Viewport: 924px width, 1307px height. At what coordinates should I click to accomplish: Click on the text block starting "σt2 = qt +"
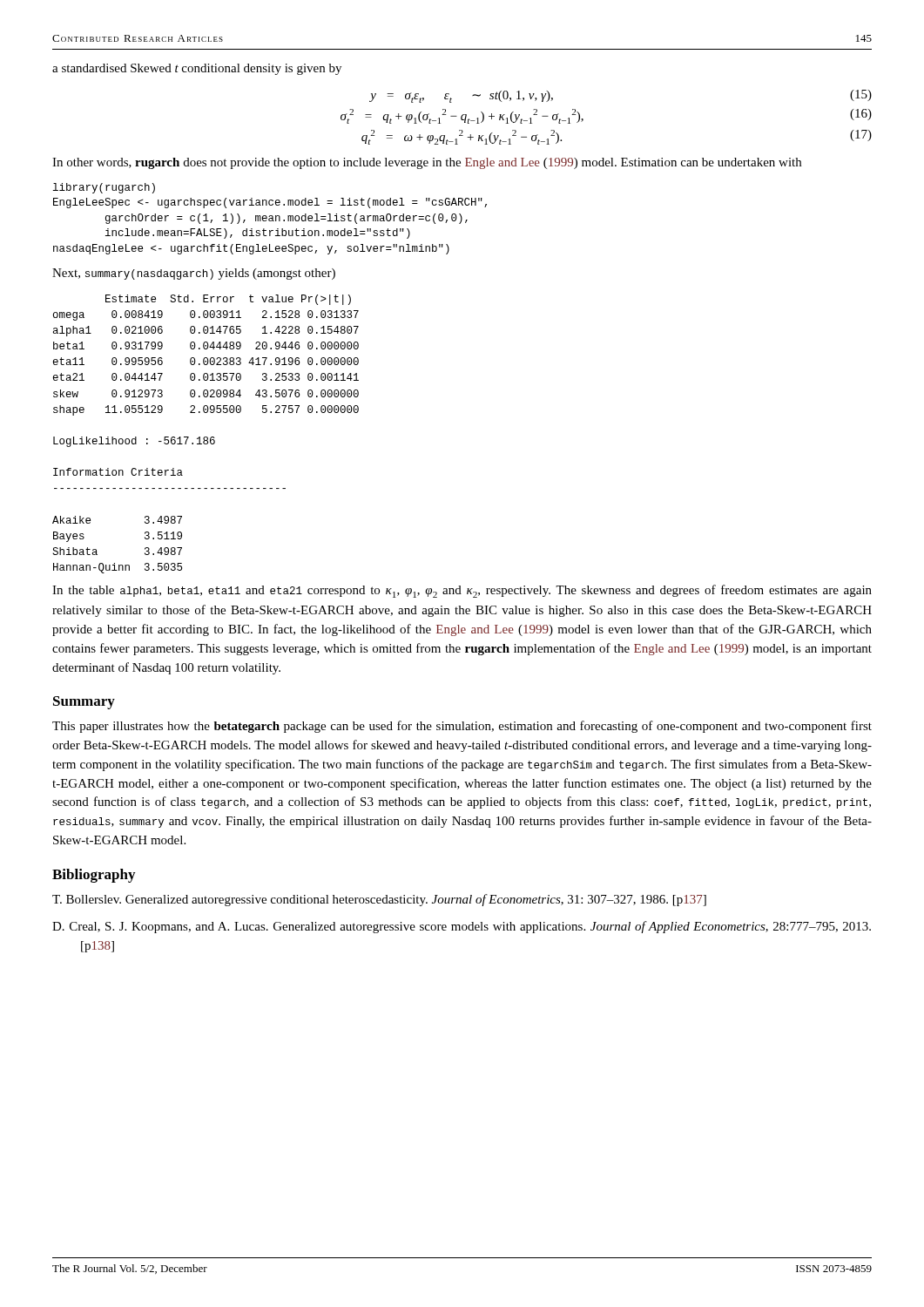click(x=462, y=116)
